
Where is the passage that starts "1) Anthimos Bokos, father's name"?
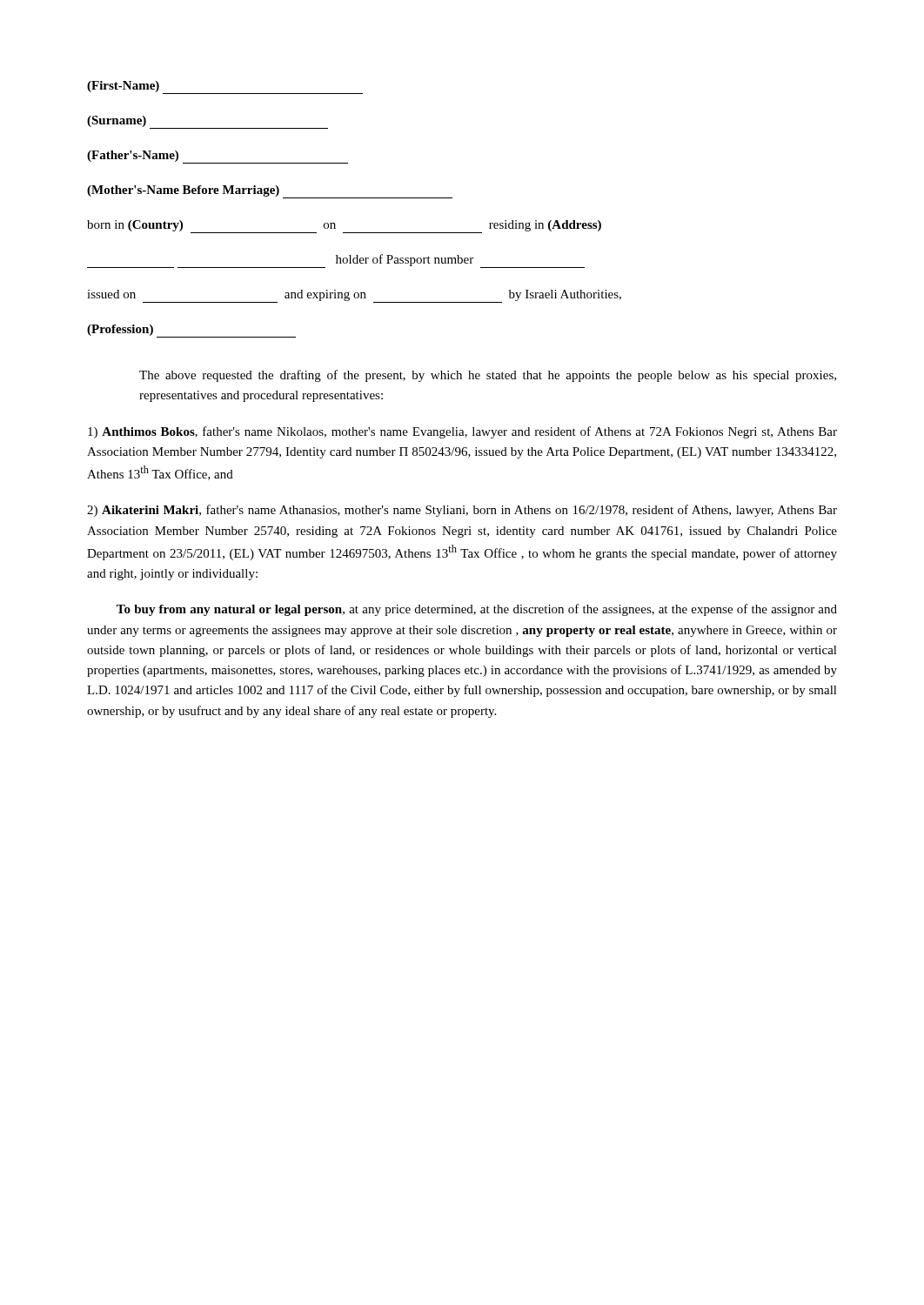[462, 453]
